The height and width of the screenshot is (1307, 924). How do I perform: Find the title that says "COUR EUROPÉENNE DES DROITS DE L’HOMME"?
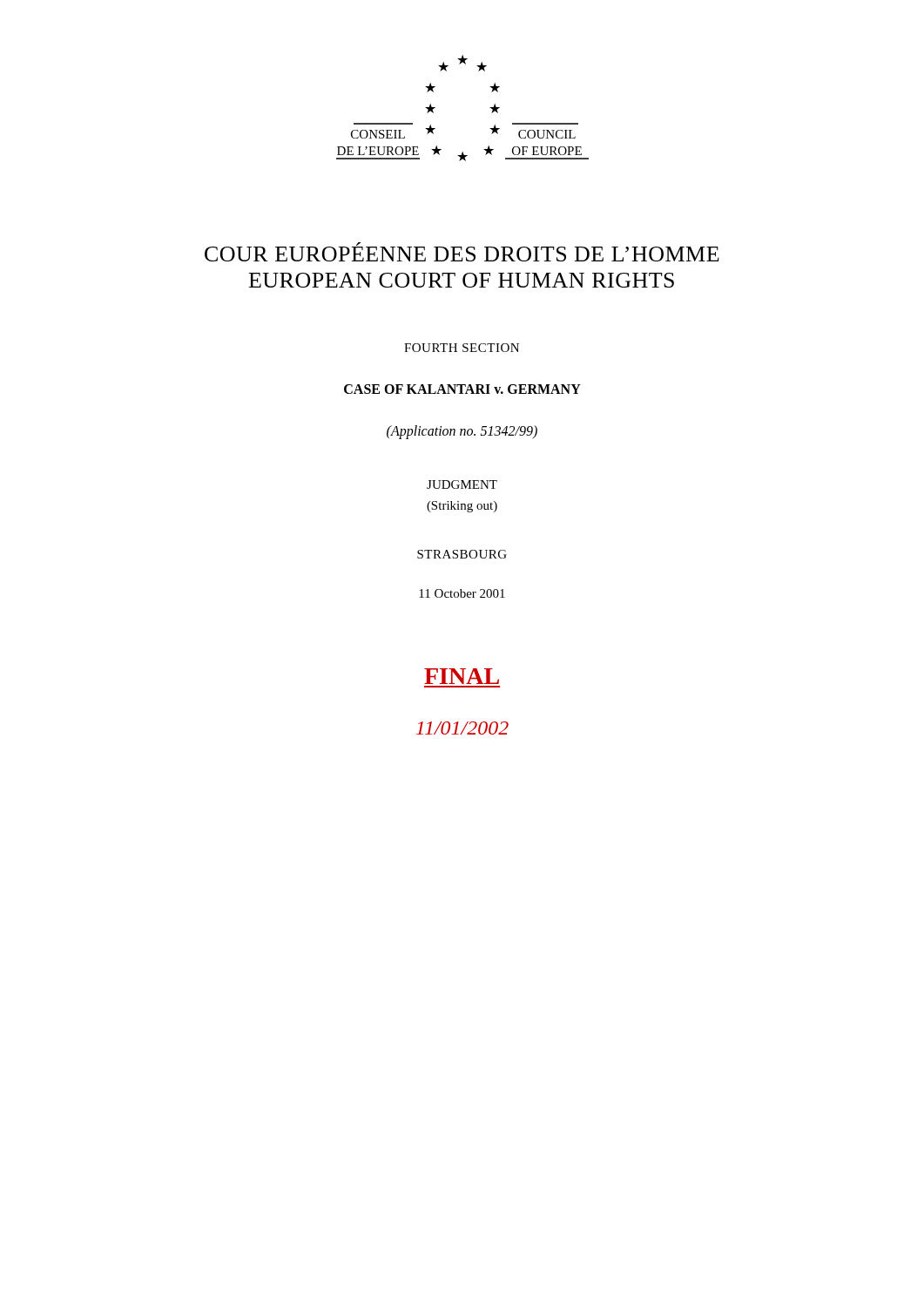[x=462, y=267]
